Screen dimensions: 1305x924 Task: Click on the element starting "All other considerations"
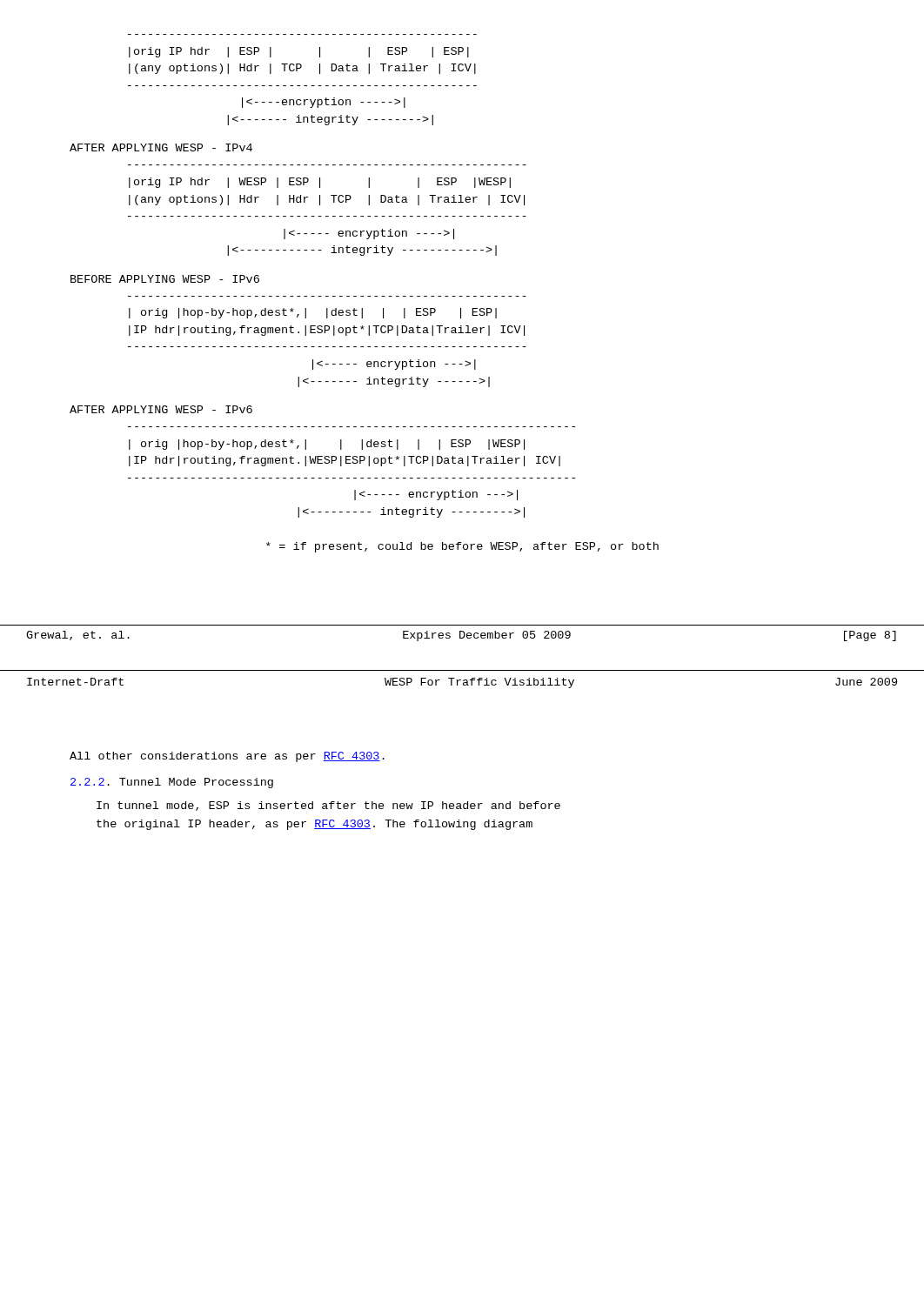pyautogui.click(x=228, y=757)
